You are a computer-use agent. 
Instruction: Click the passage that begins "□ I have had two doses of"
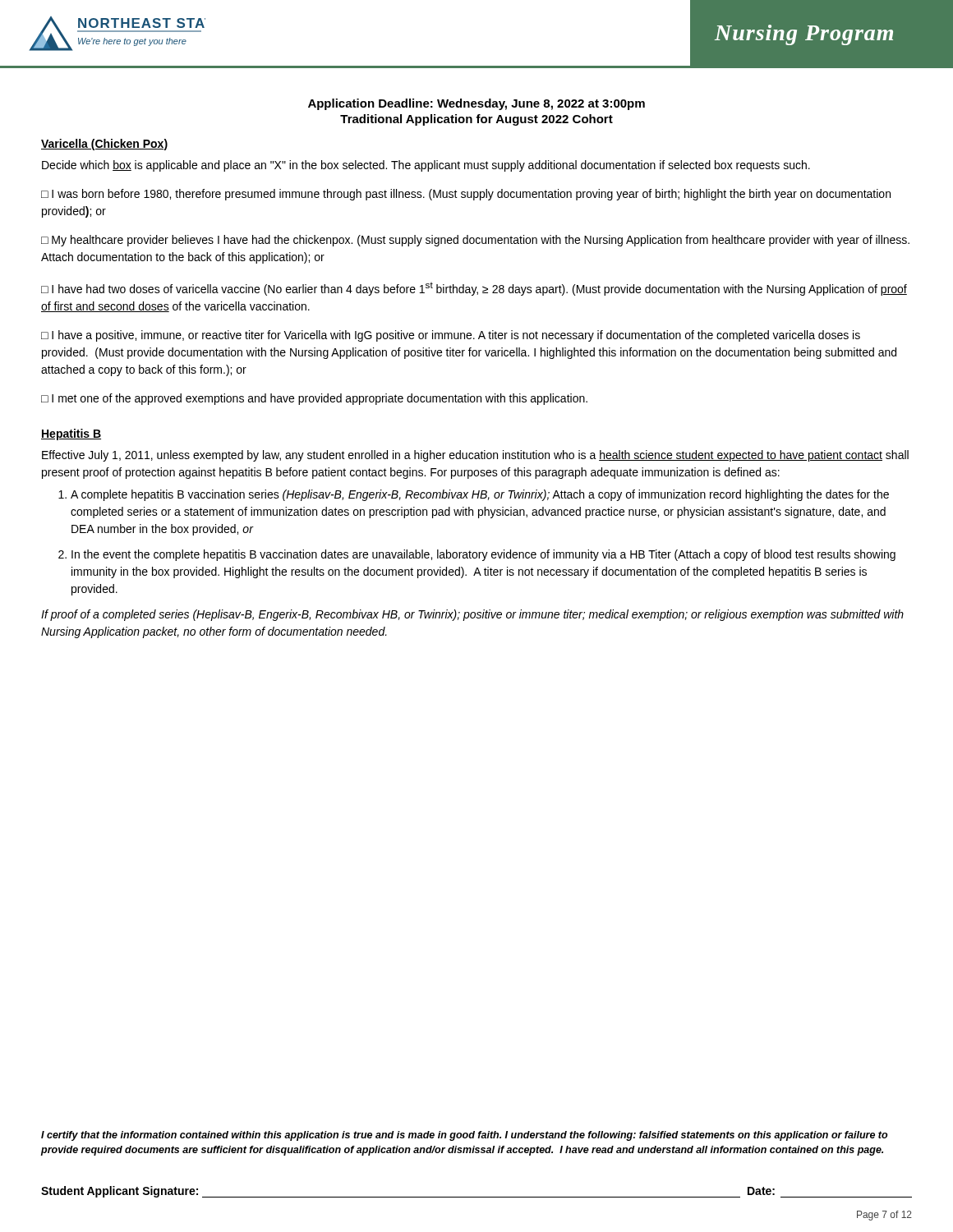tap(474, 296)
